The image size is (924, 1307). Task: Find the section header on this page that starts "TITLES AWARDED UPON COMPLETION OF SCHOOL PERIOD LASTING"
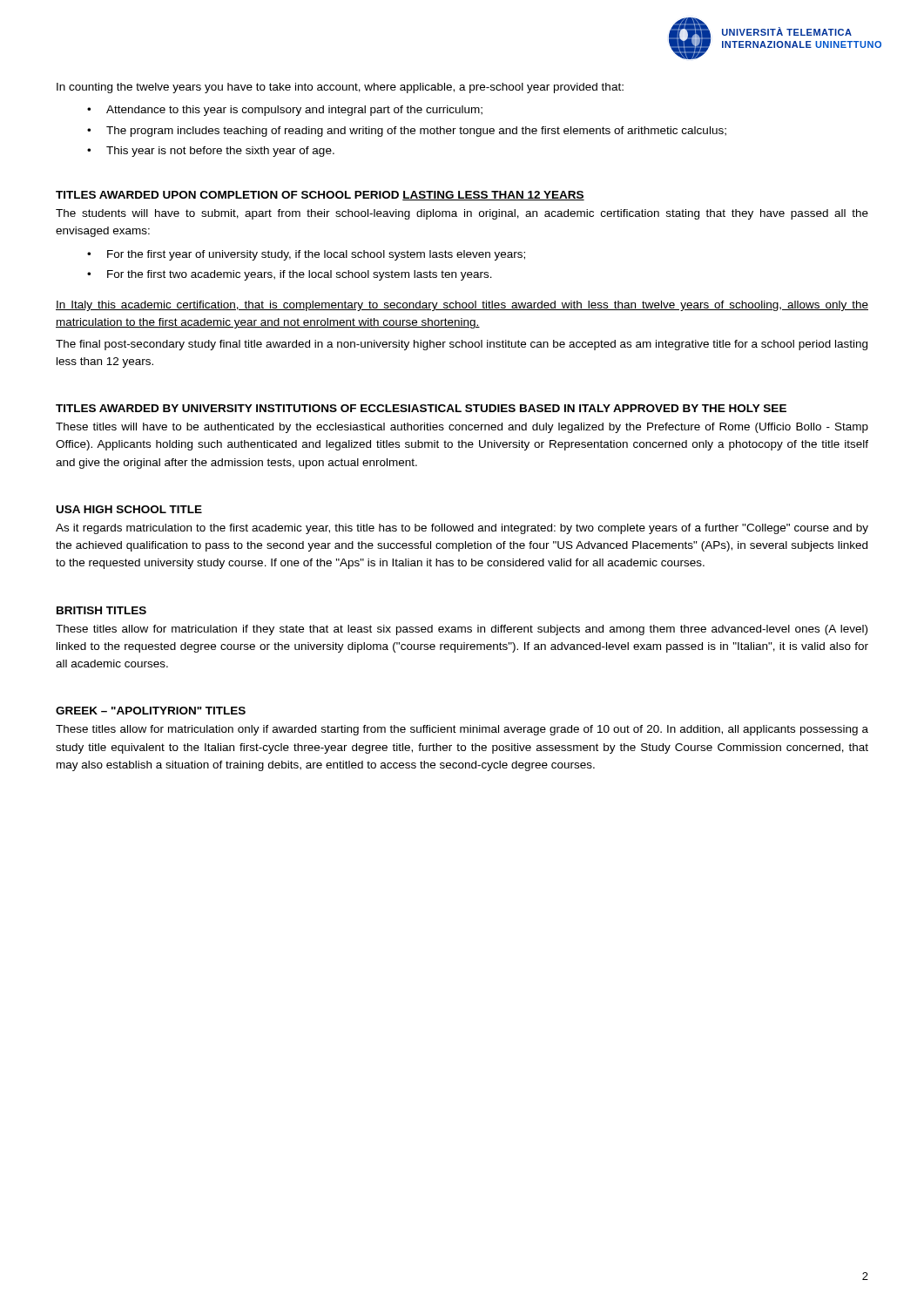(x=320, y=195)
